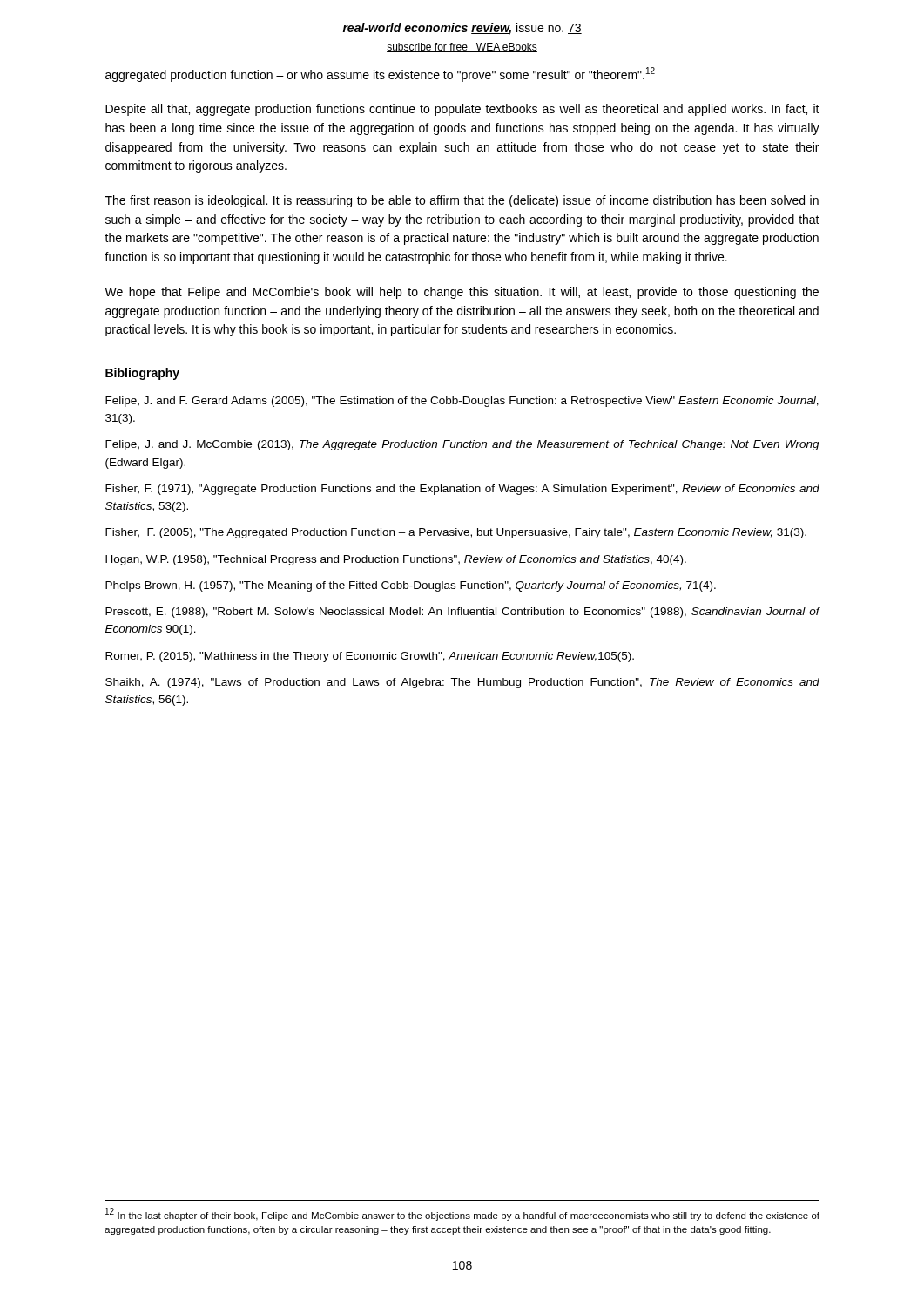The image size is (924, 1307).
Task: Point to the element starting "Fisher, F. (1971), "Aggregate Production Functions and the"
Action: [462, 497]
